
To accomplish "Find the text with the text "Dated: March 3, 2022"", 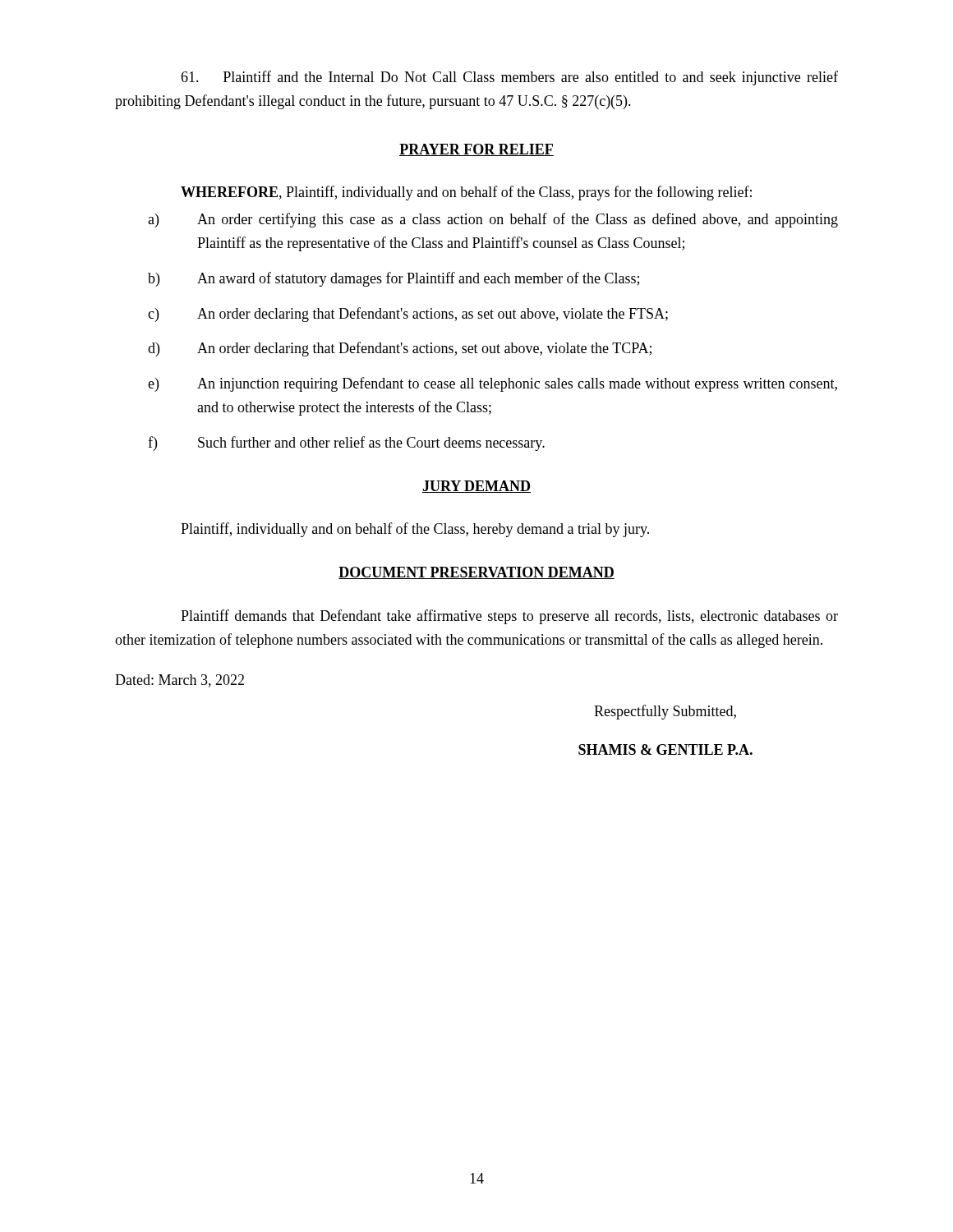I will click(180, 680).
